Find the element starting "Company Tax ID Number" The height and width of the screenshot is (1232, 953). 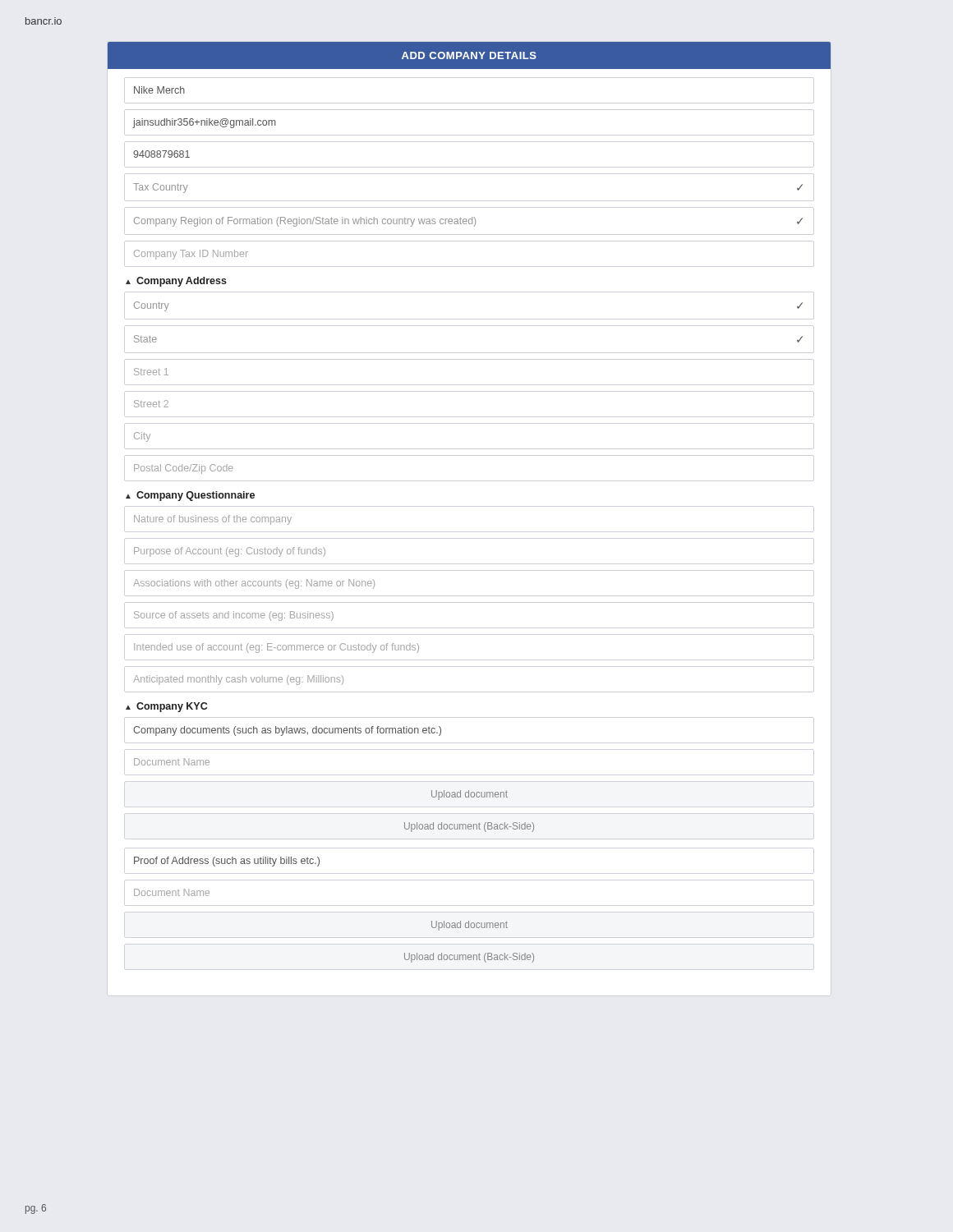coord(191,254)
